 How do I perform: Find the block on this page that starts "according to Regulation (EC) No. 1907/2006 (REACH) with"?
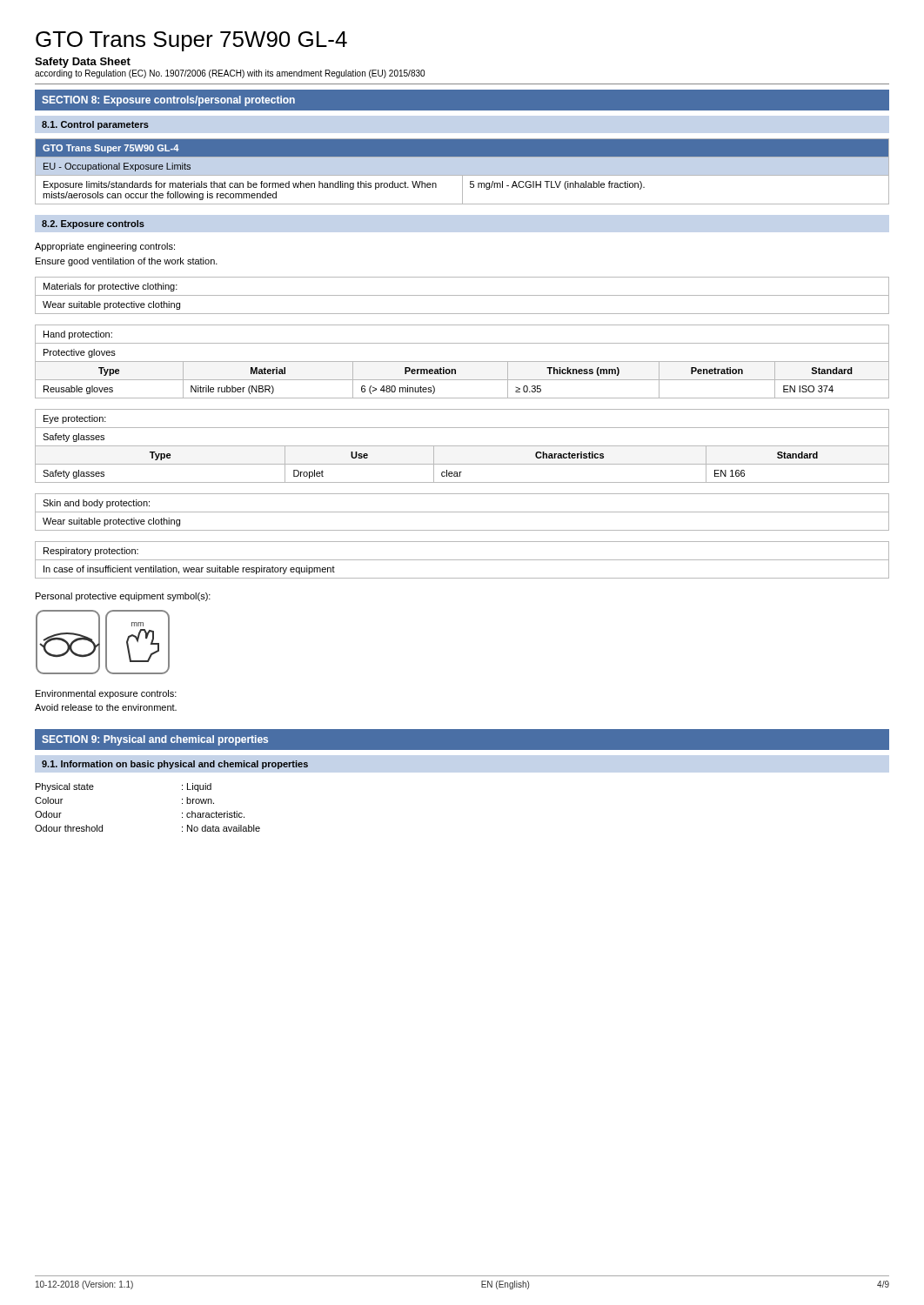click(x=230, y=74)
